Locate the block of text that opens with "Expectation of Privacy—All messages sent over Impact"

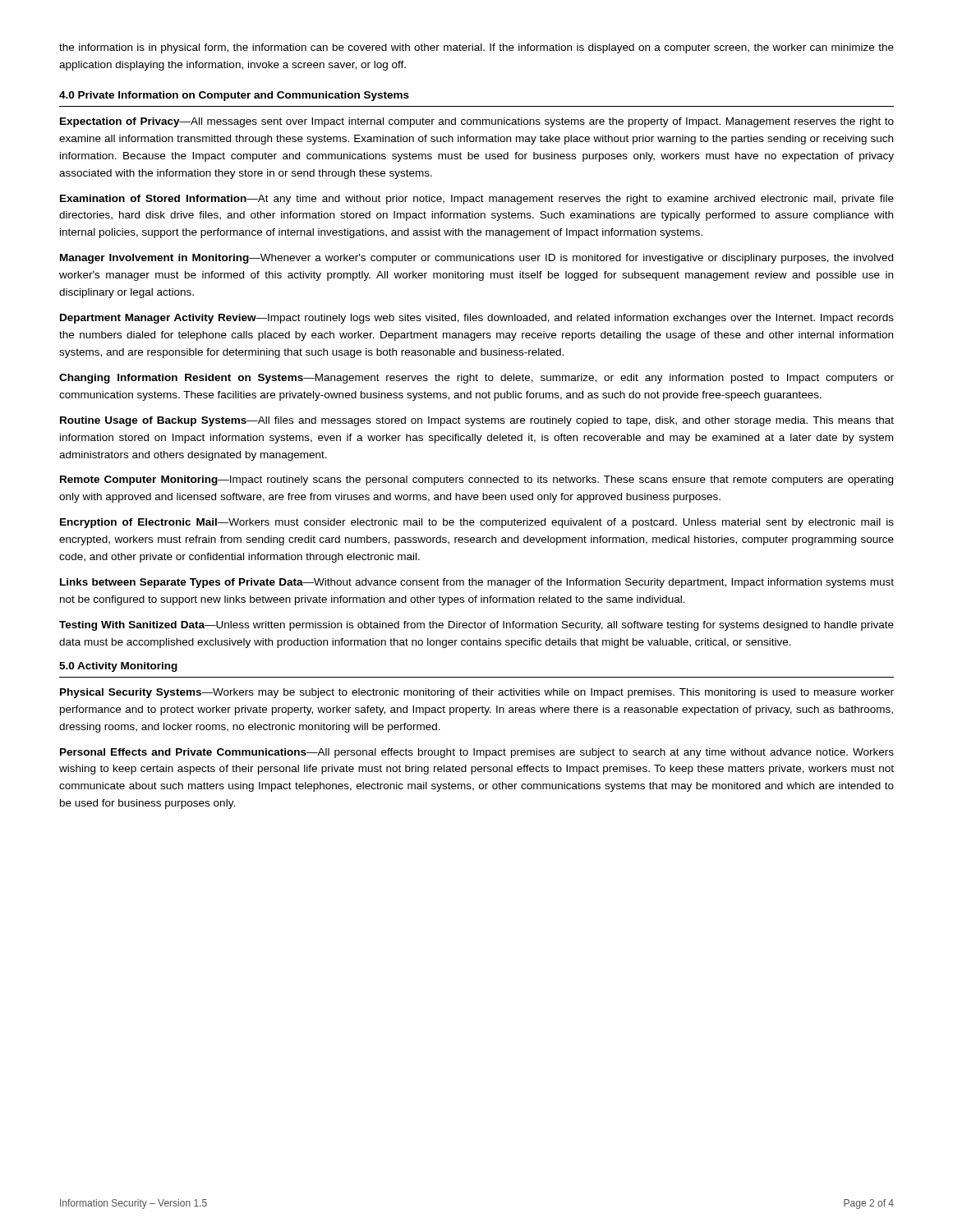pyautogui.click(x=476, y=147)
